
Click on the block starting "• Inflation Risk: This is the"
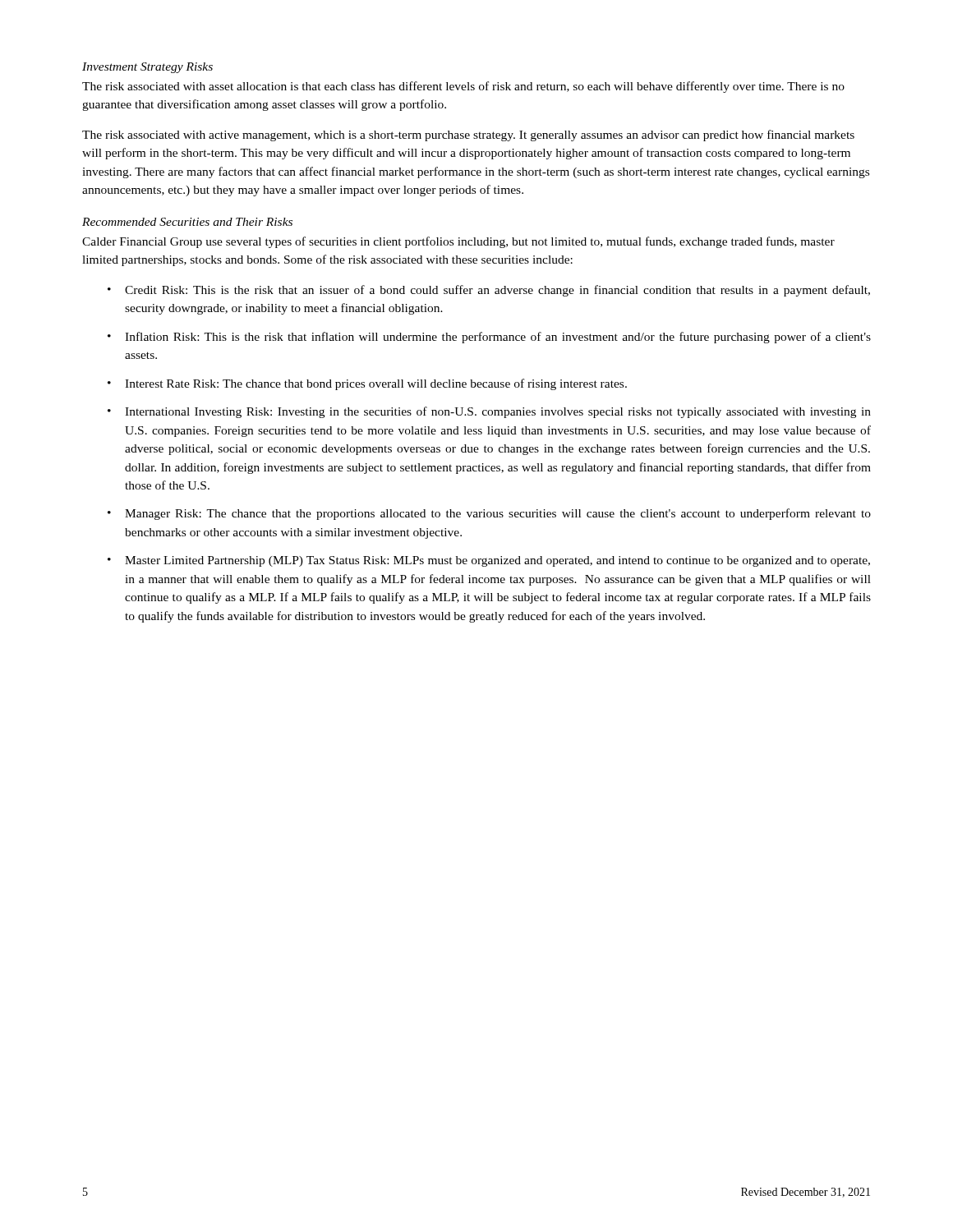tap(489, 346)
